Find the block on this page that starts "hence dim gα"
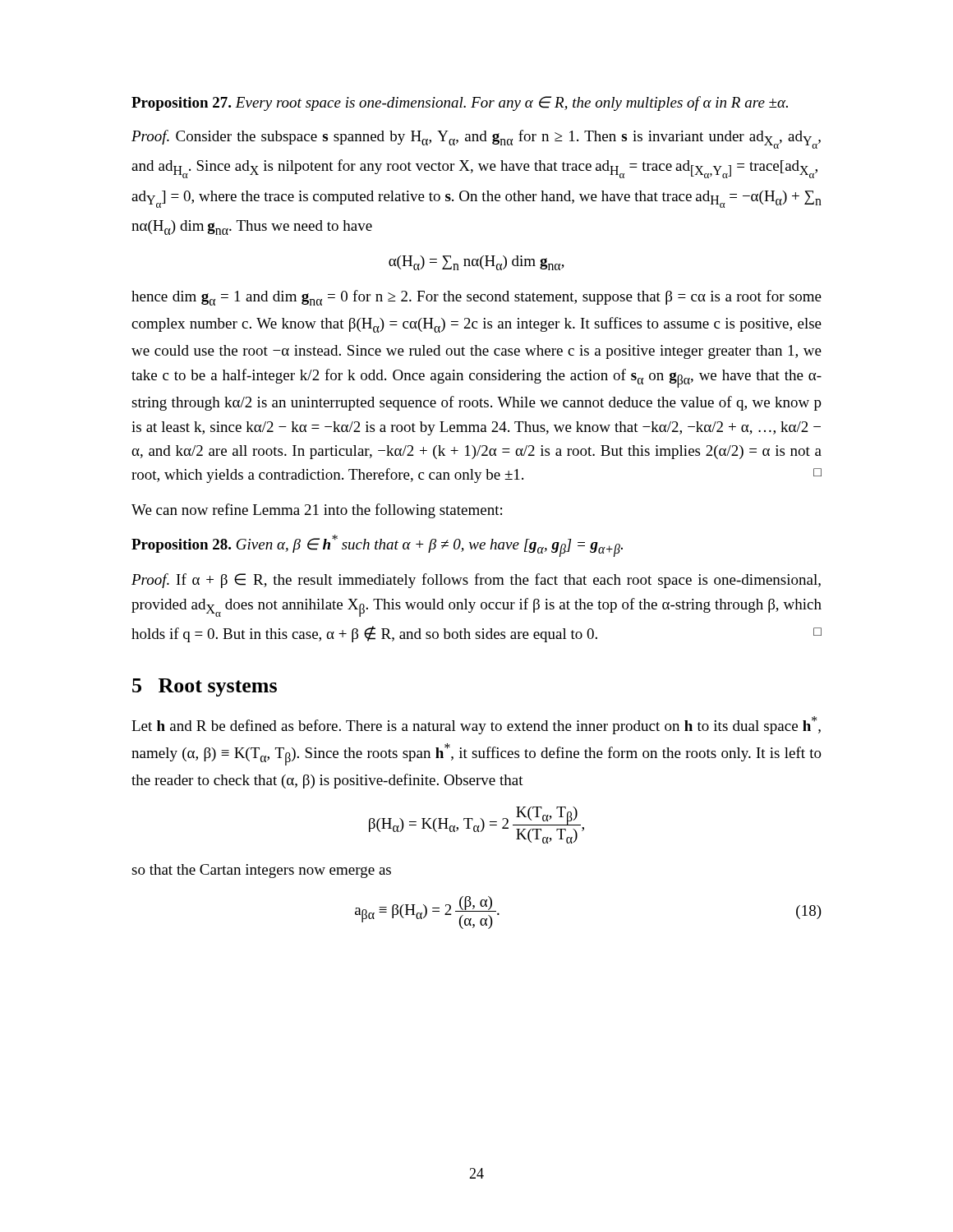953x1232 pixels. coord(476,385)
